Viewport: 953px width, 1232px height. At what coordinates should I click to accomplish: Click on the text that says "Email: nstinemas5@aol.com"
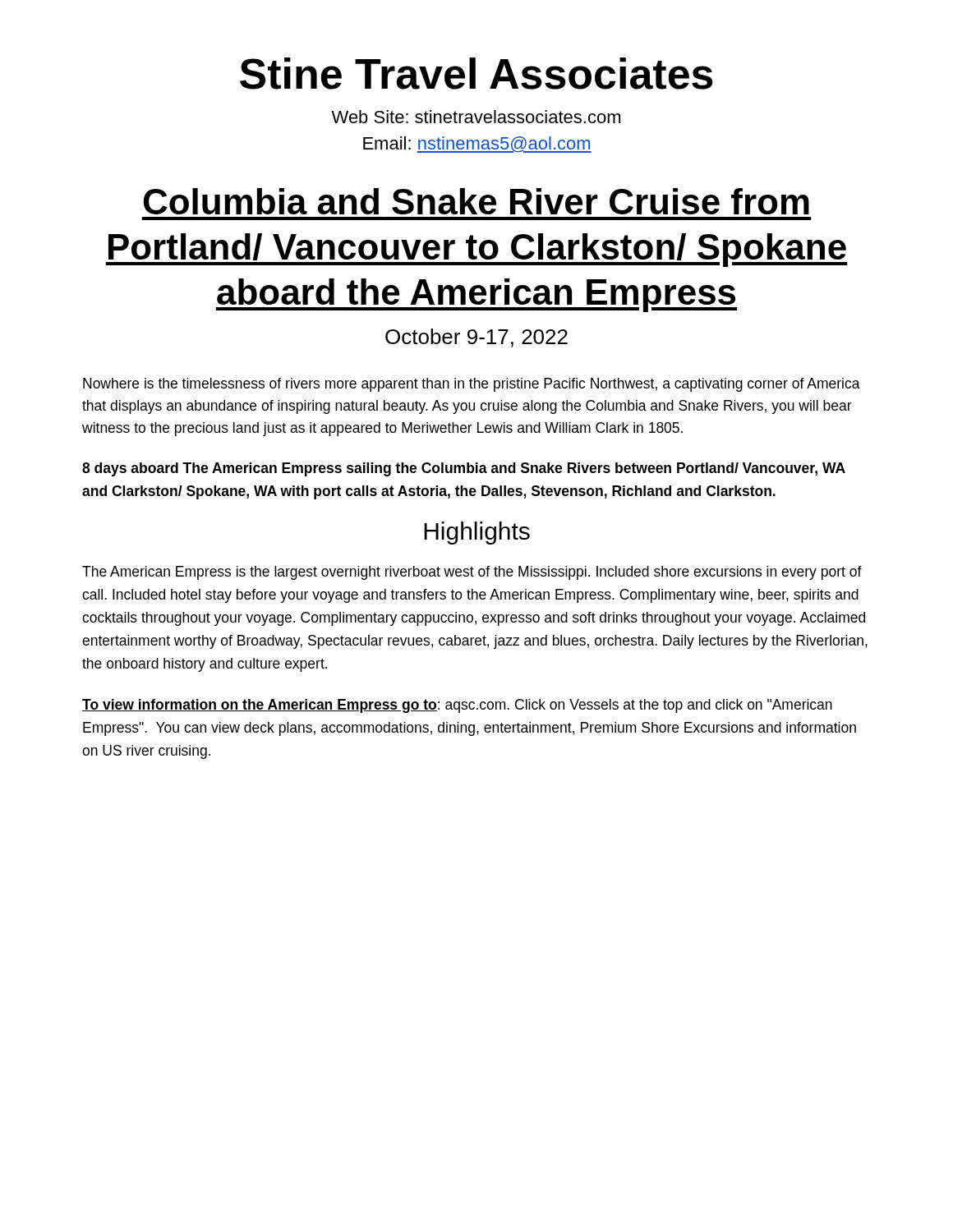click(476, 143)
